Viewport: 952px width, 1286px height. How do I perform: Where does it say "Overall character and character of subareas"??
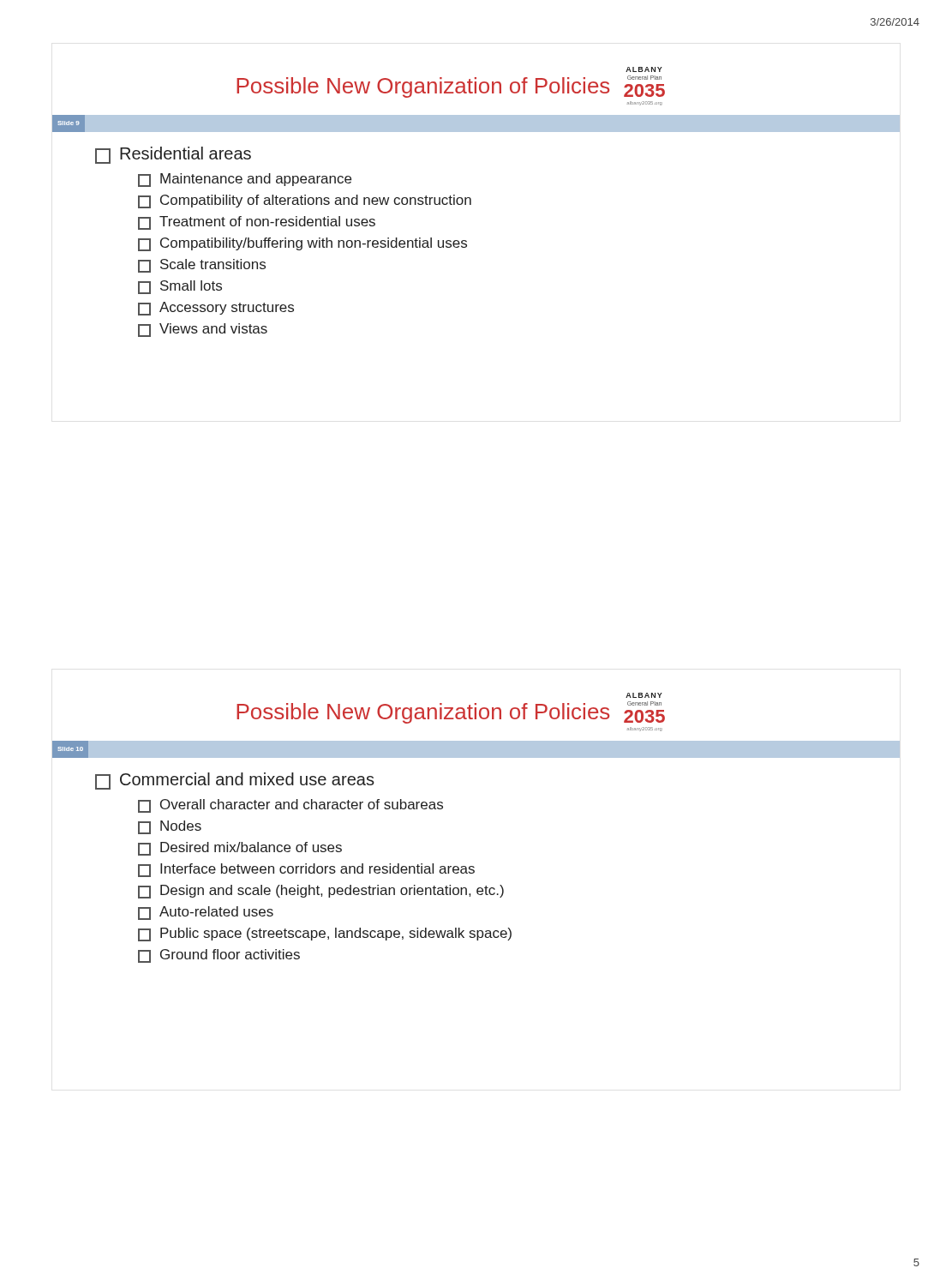pos(291,805)
